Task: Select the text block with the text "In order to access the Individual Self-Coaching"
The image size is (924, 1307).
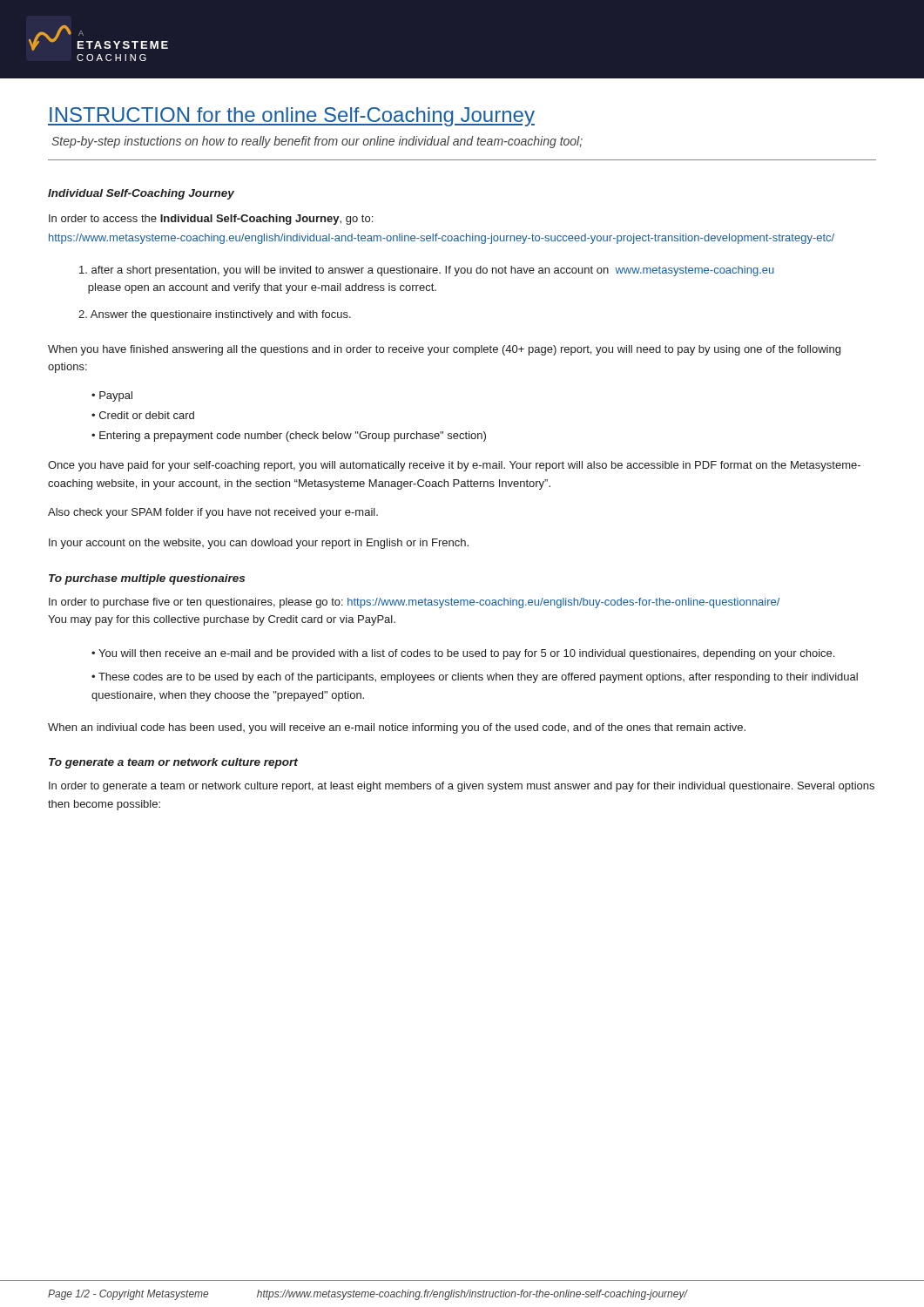Action: point(211,218)
